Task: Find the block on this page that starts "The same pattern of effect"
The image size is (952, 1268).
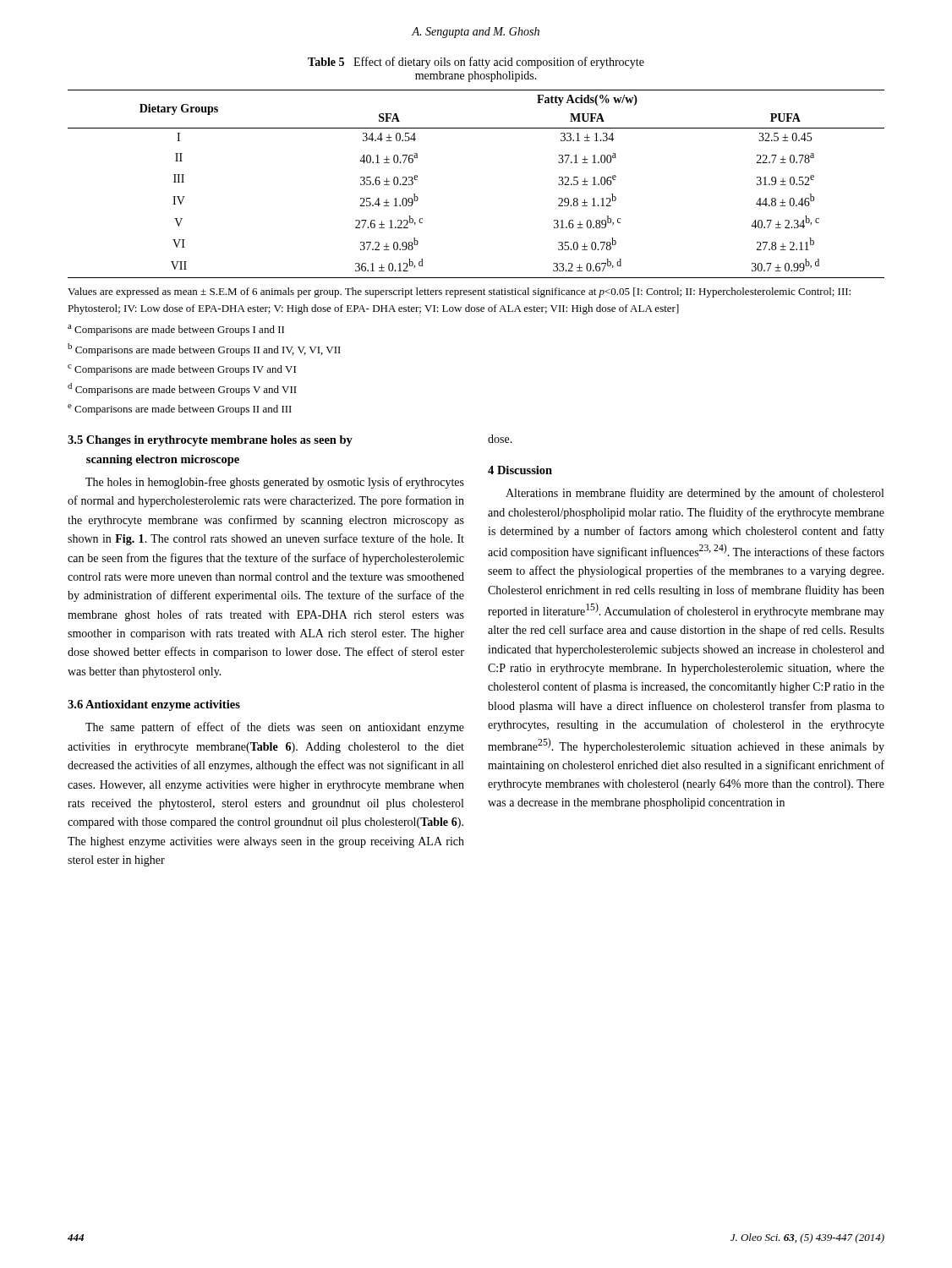Action: [266, 795]
